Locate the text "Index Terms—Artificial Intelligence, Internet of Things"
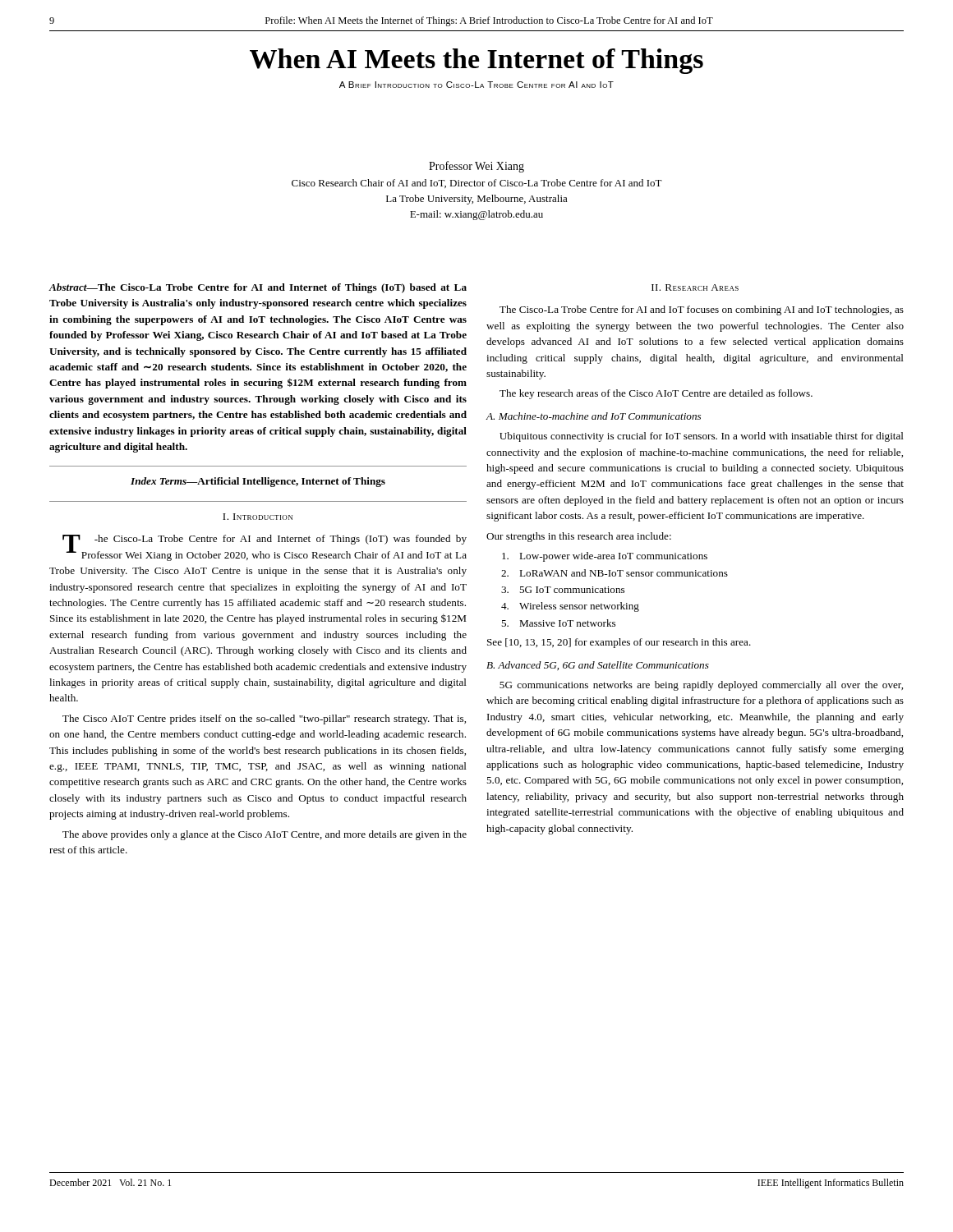Screen dimensions: 1232x953 click(x=258, y=481)
